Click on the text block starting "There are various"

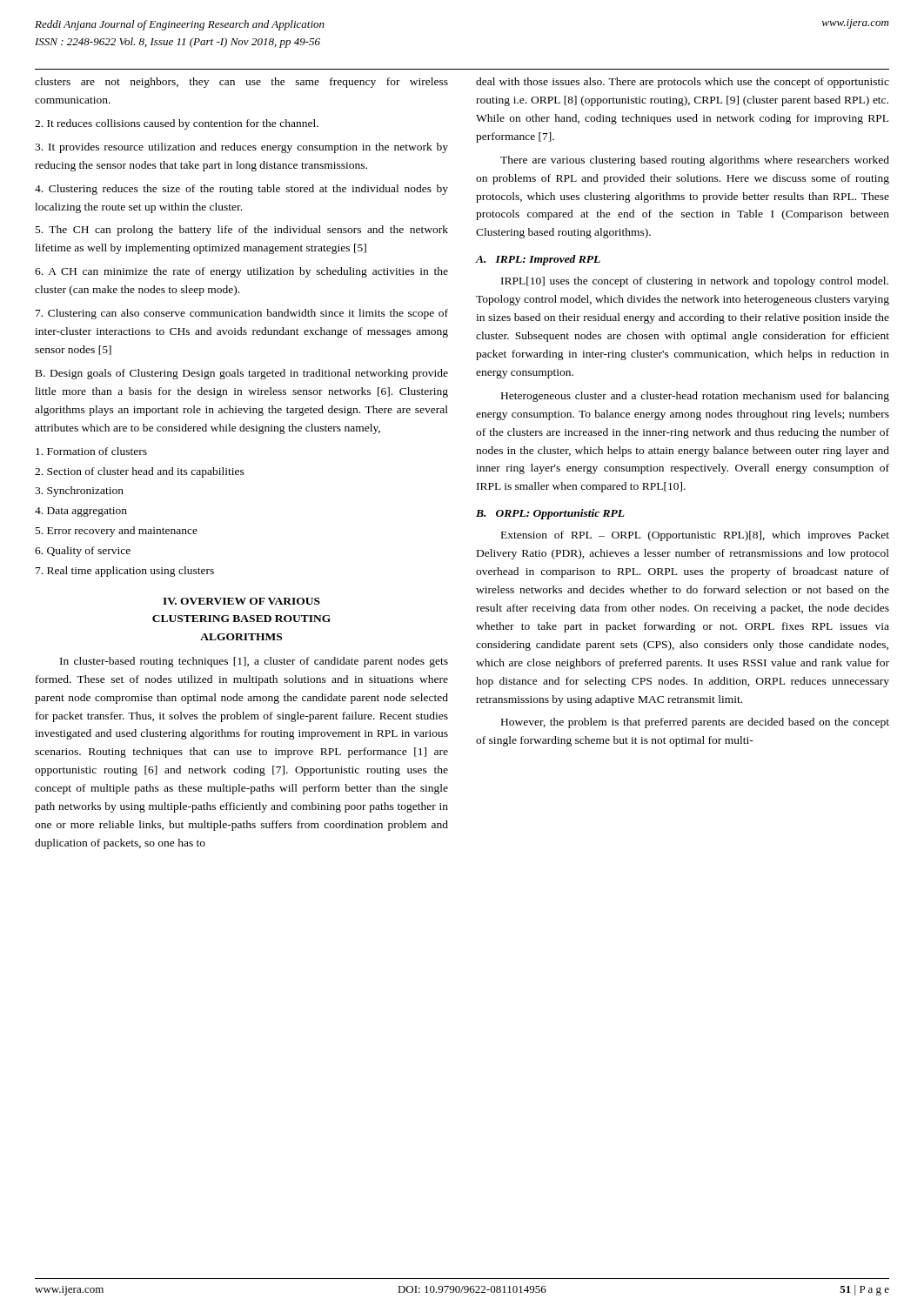683,197
